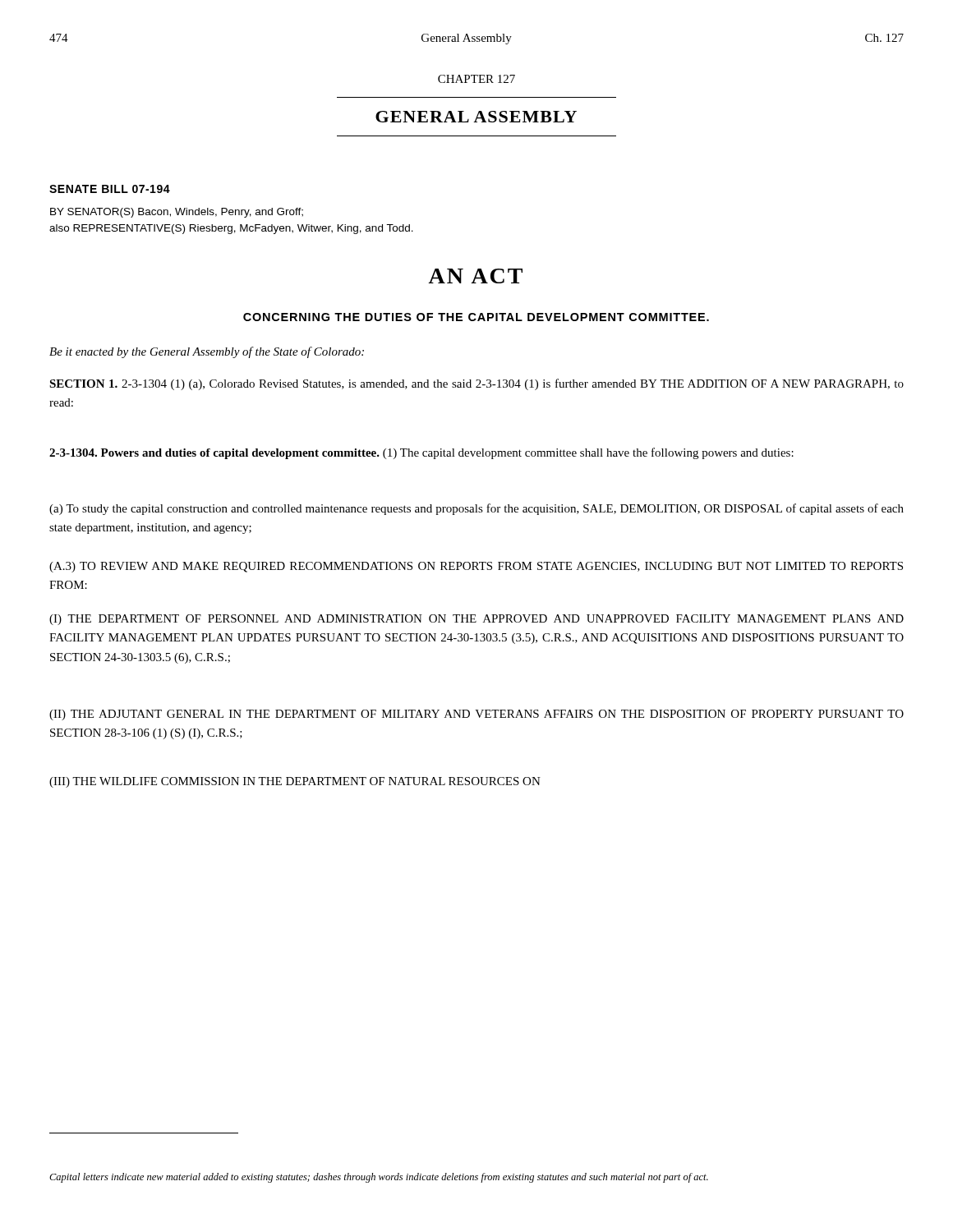Click on the passage starting "(II) The adjutant general in the"
953x1232 pixels.
(x=476, y=723)
